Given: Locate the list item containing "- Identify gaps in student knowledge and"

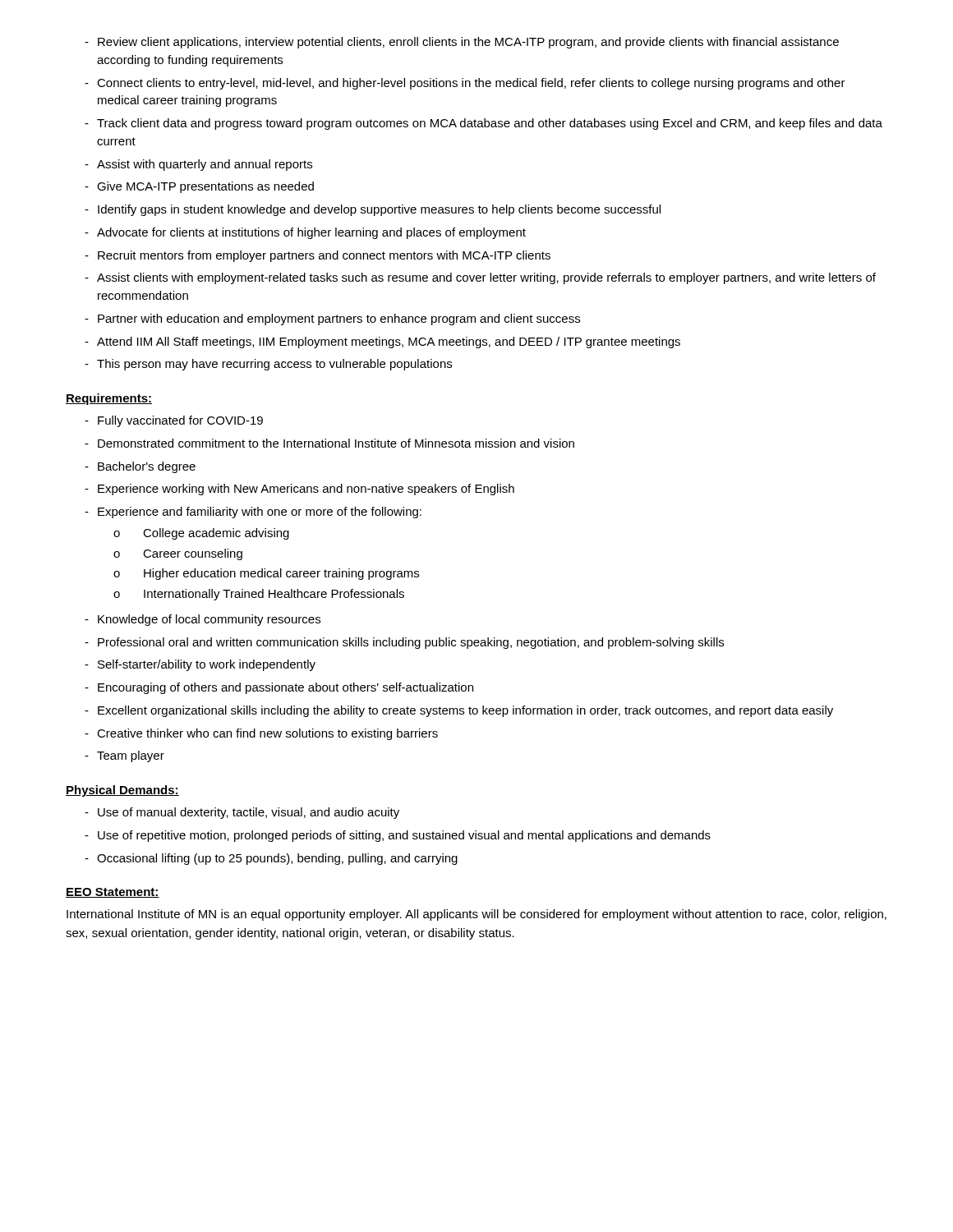Looking at the screenshot, I should pyautogui.click(x=476, y=209).
